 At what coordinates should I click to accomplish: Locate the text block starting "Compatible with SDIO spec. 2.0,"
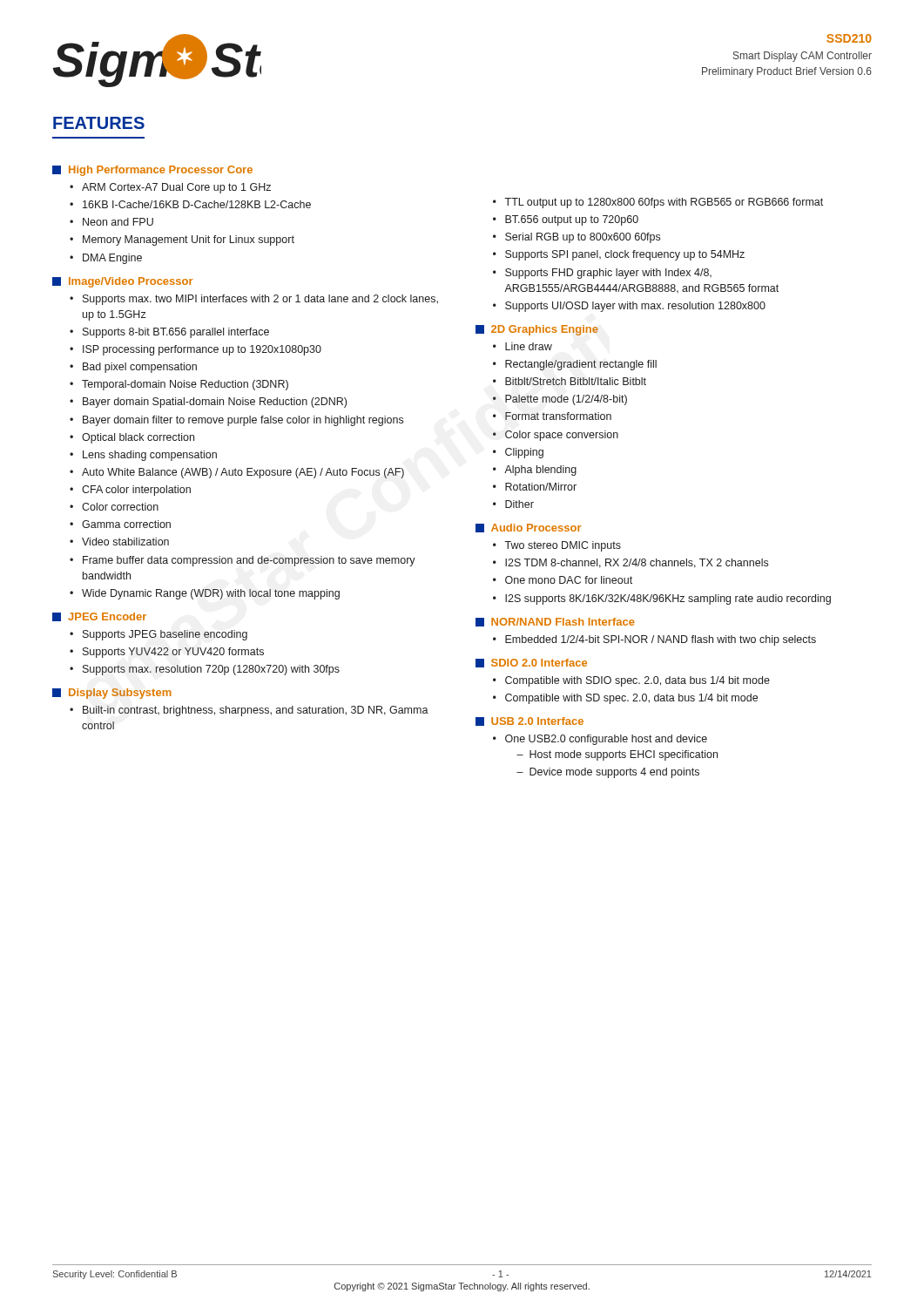tap(637, 680)
